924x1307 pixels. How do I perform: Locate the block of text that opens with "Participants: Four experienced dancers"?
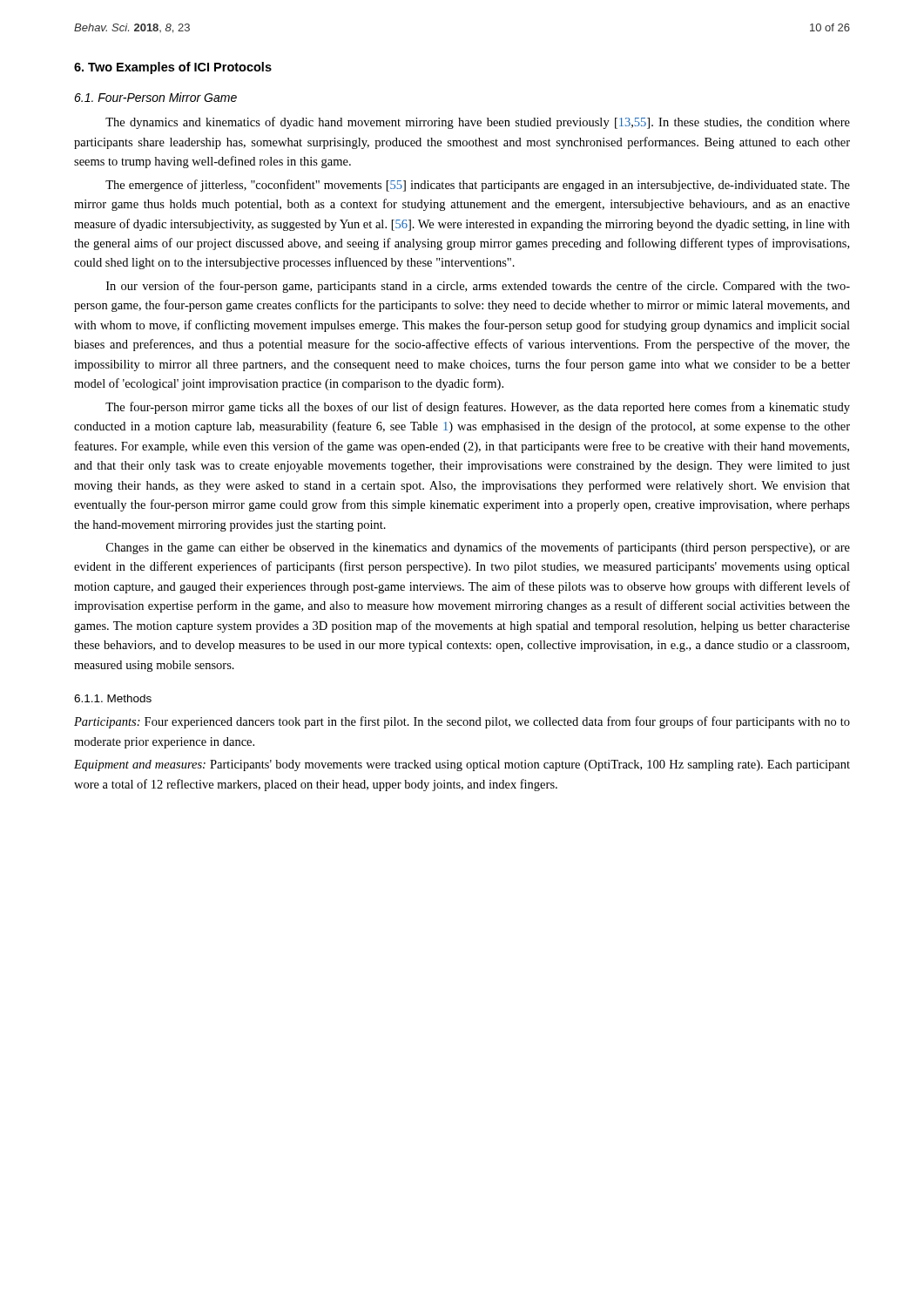[x=462, y=732]
